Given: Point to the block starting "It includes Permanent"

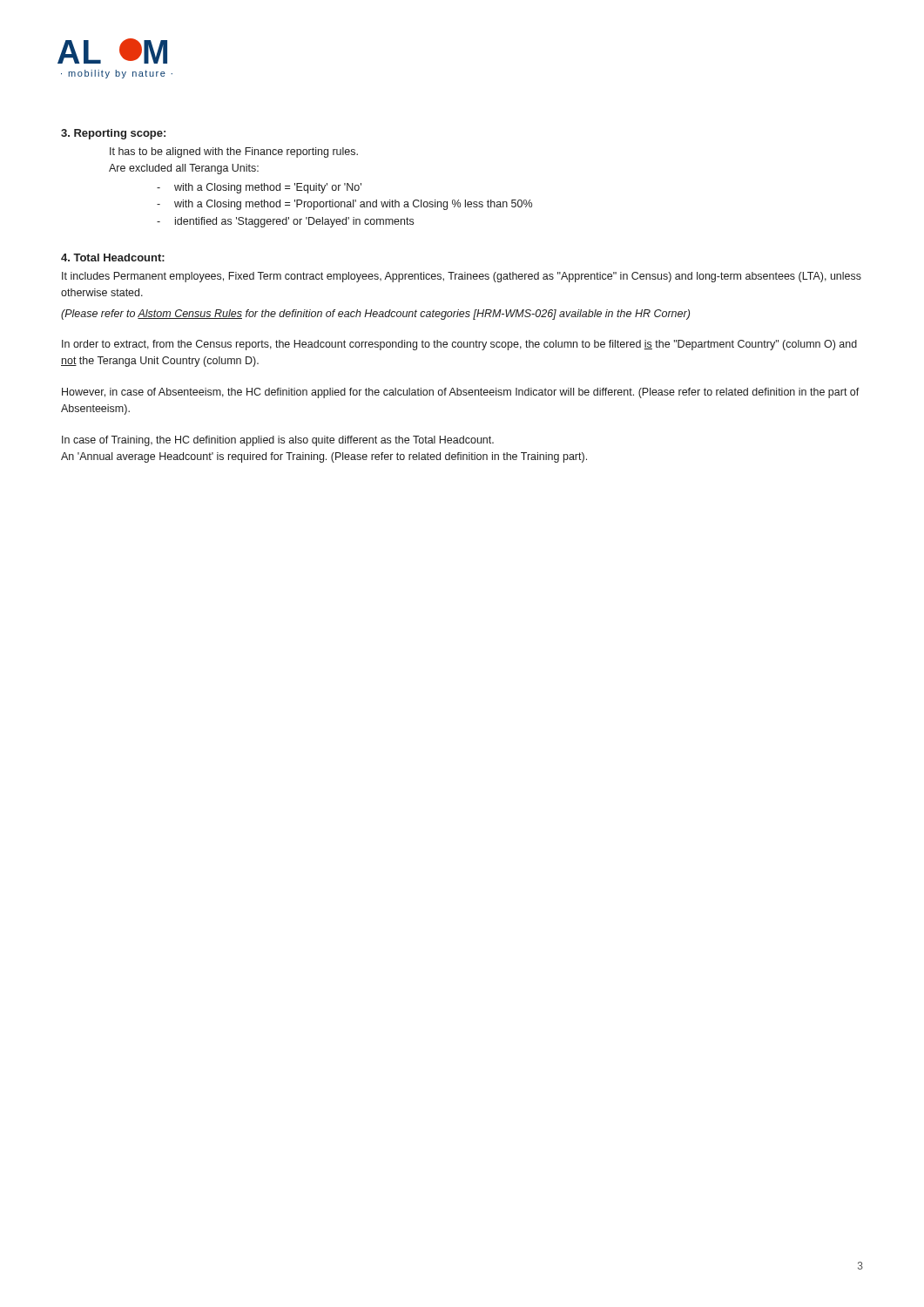Looking at the screenshot, I should (x=461, y=285).
